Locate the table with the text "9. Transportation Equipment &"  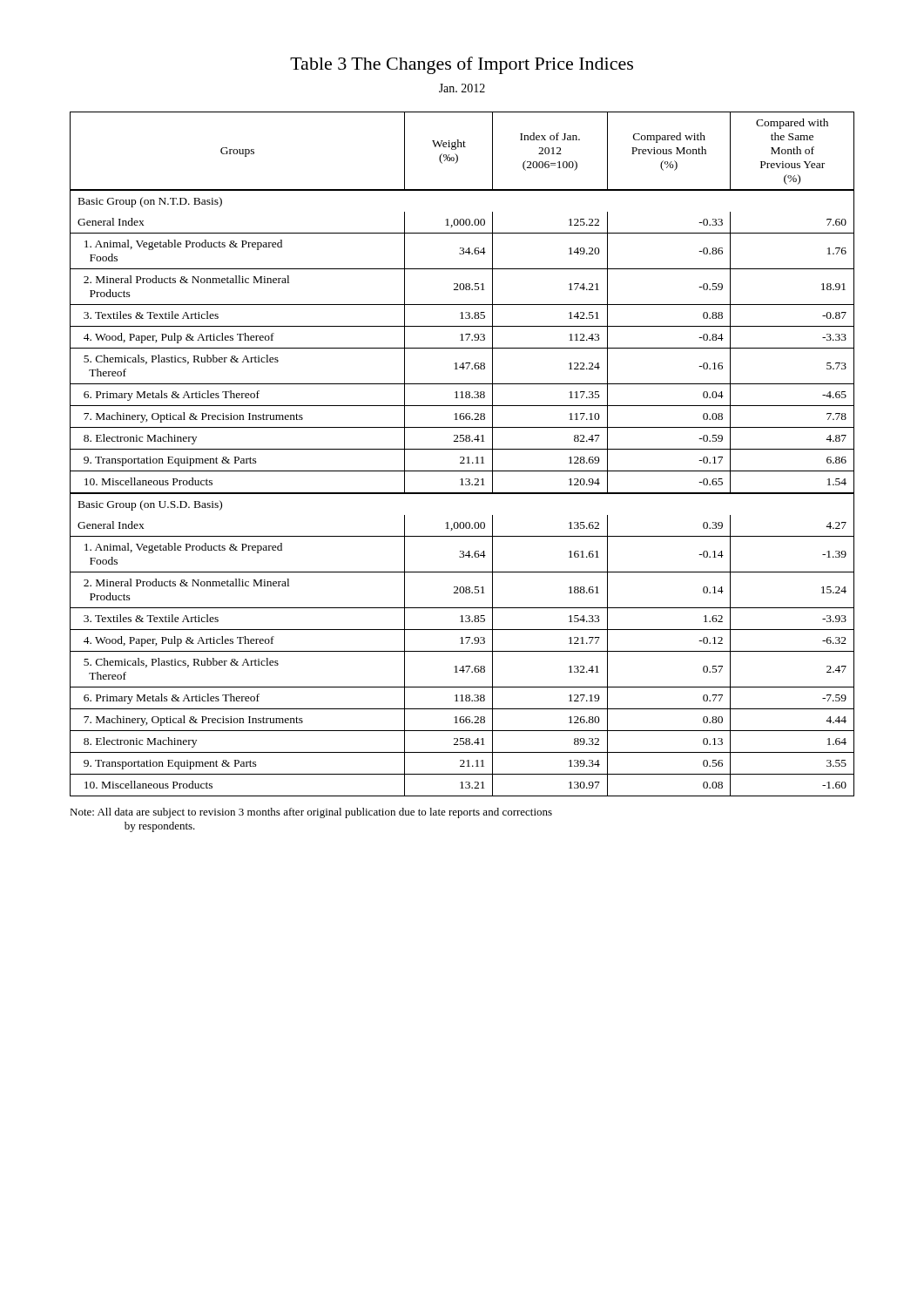pyautogui.click(x=462, y=454)
